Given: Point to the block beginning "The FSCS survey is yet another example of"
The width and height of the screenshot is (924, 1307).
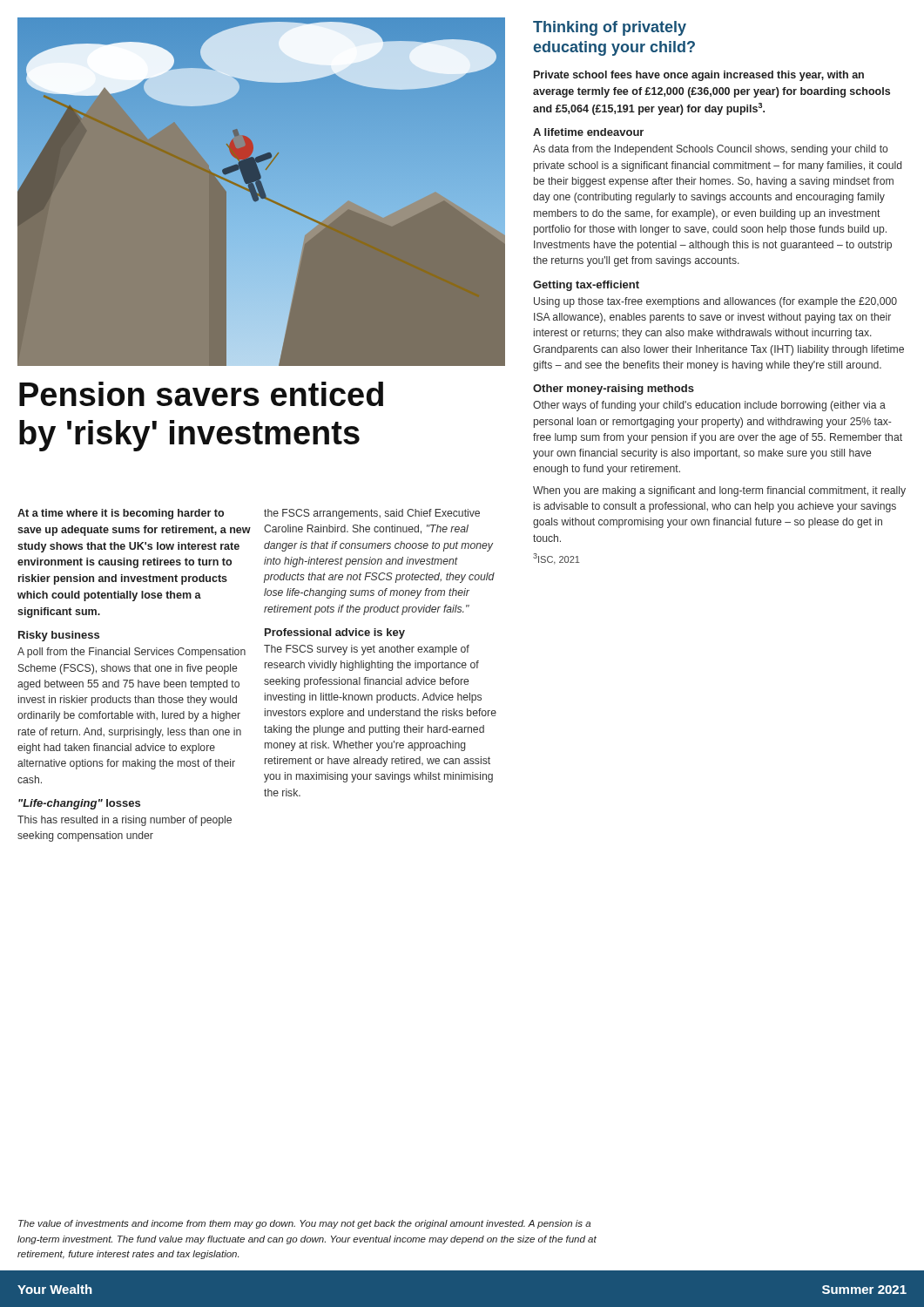Looking at the screenshot, I should (380, 721).
